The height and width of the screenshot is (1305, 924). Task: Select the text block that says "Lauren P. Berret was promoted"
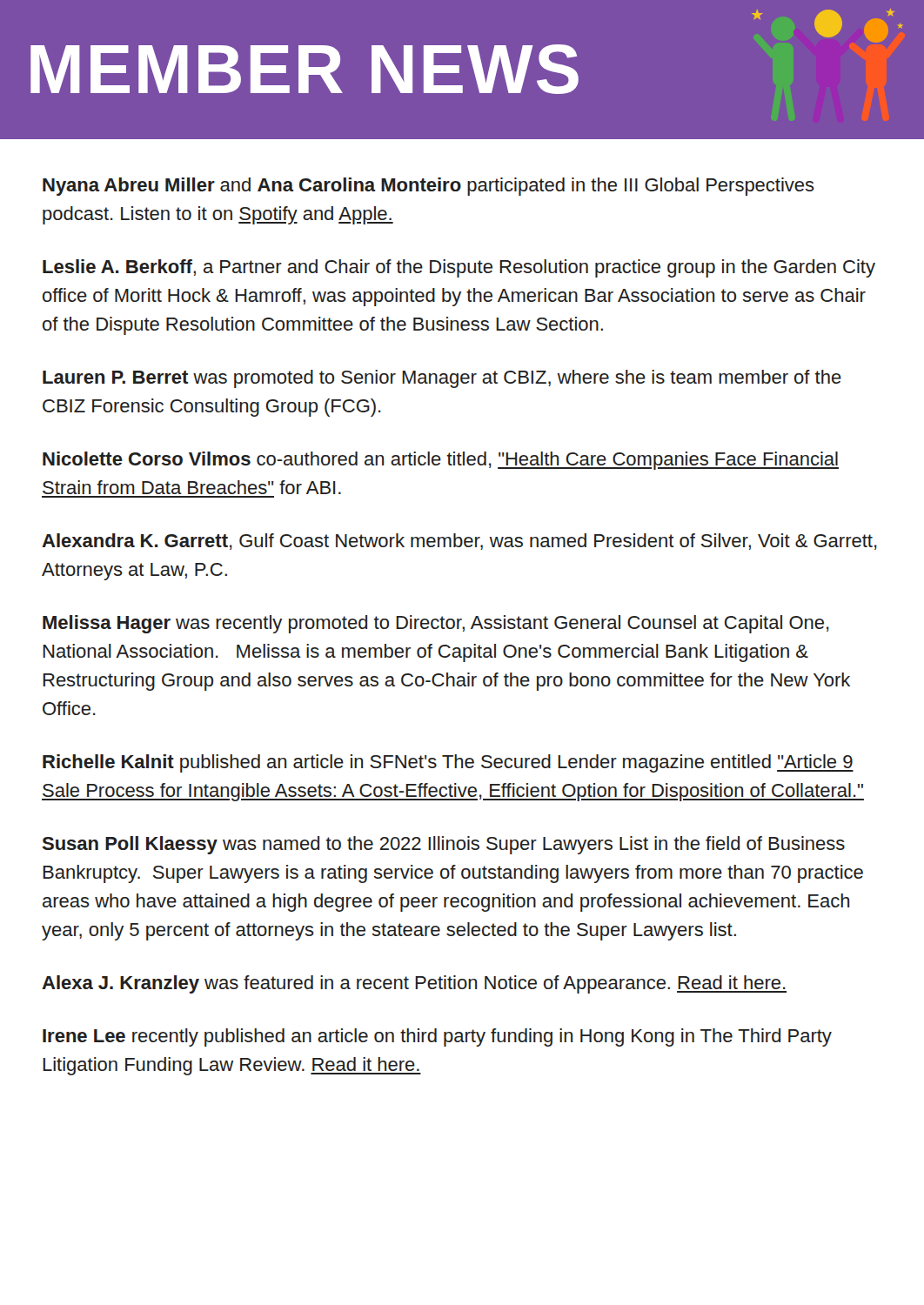click(442, 392)
